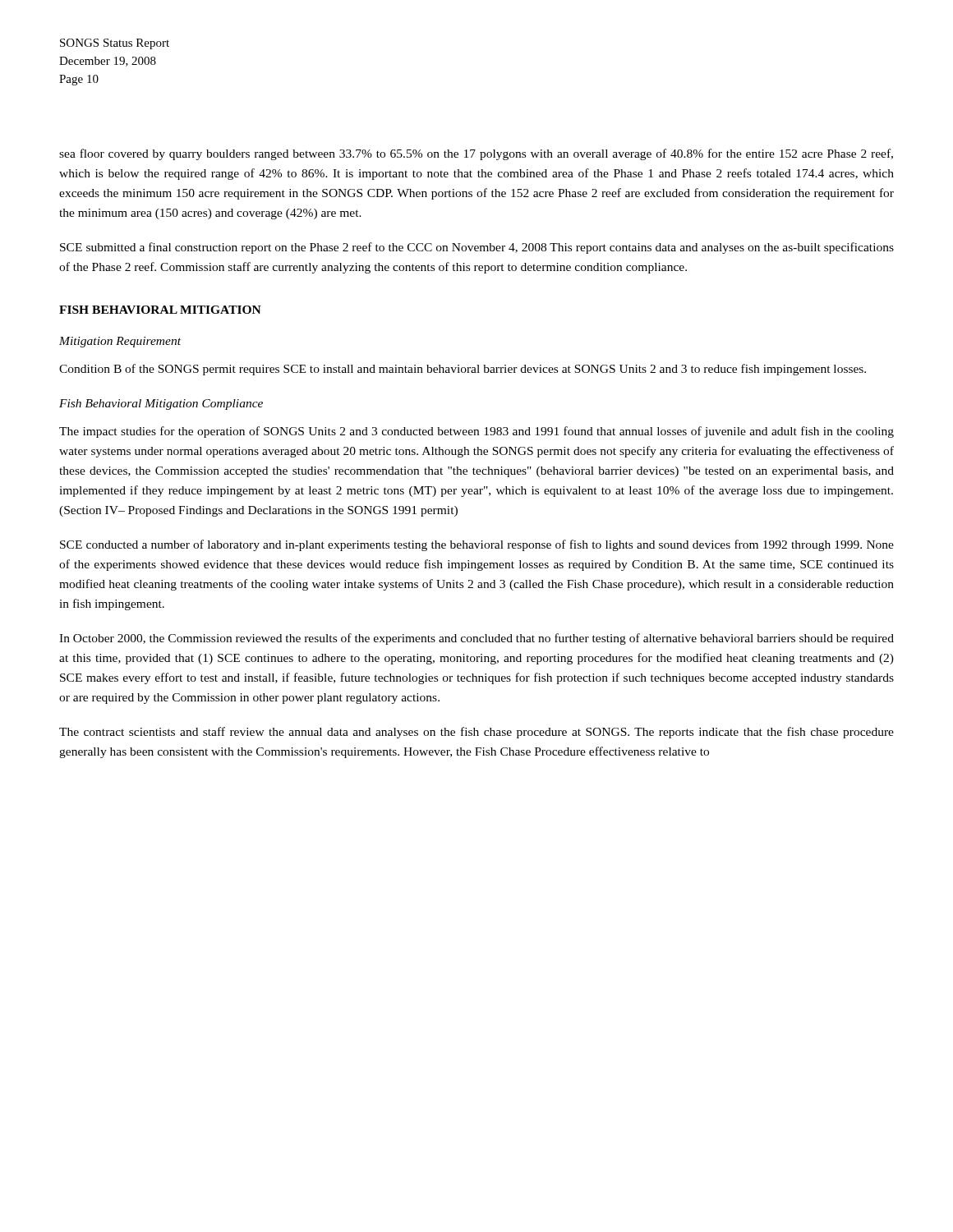Find the text block that reads "In October 2000,"
Screen dimensions: 1232x953
[x=476, y=668]
